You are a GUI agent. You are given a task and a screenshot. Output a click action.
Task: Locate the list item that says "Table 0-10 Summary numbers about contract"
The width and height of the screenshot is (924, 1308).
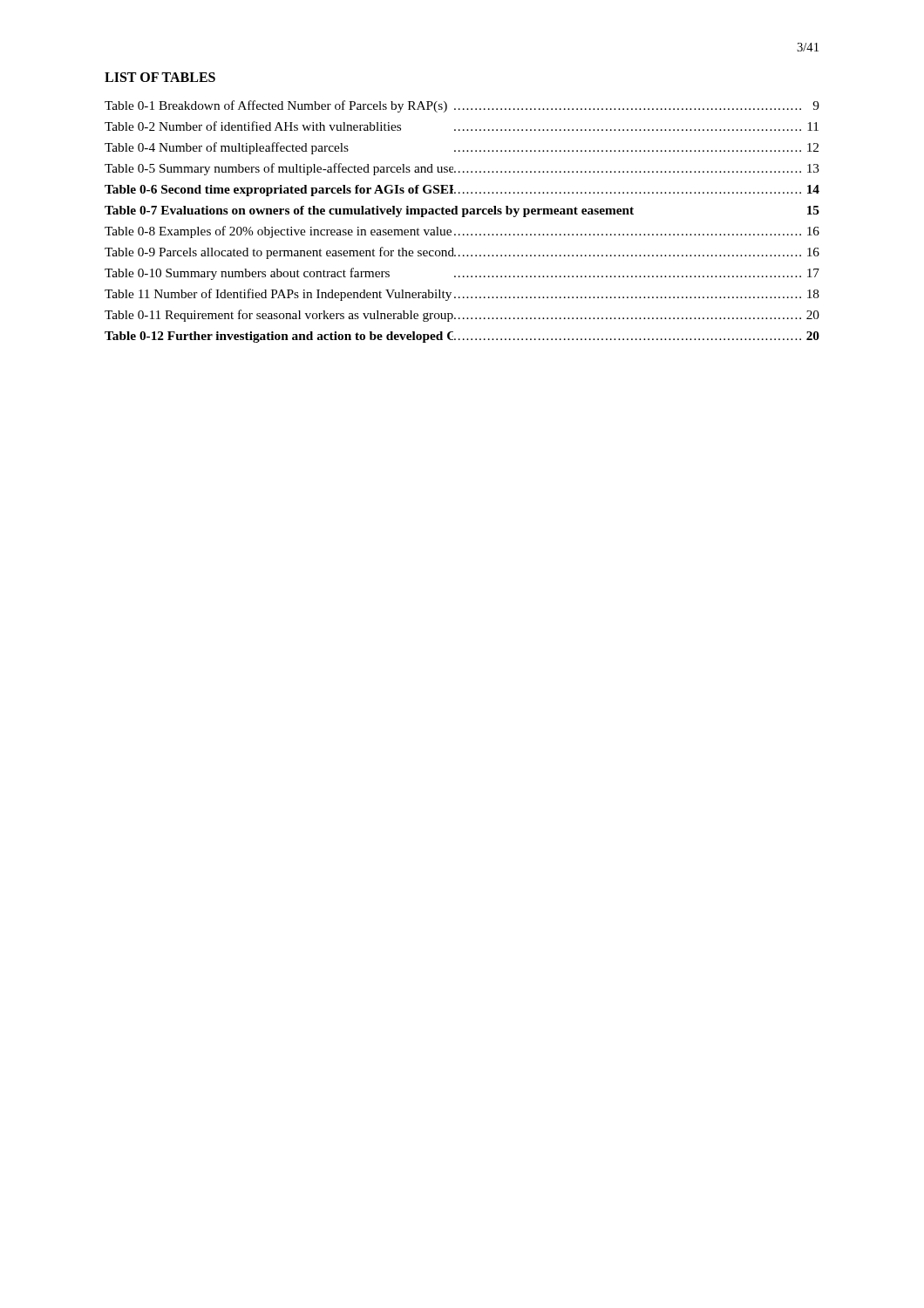[x=462, y=273]
